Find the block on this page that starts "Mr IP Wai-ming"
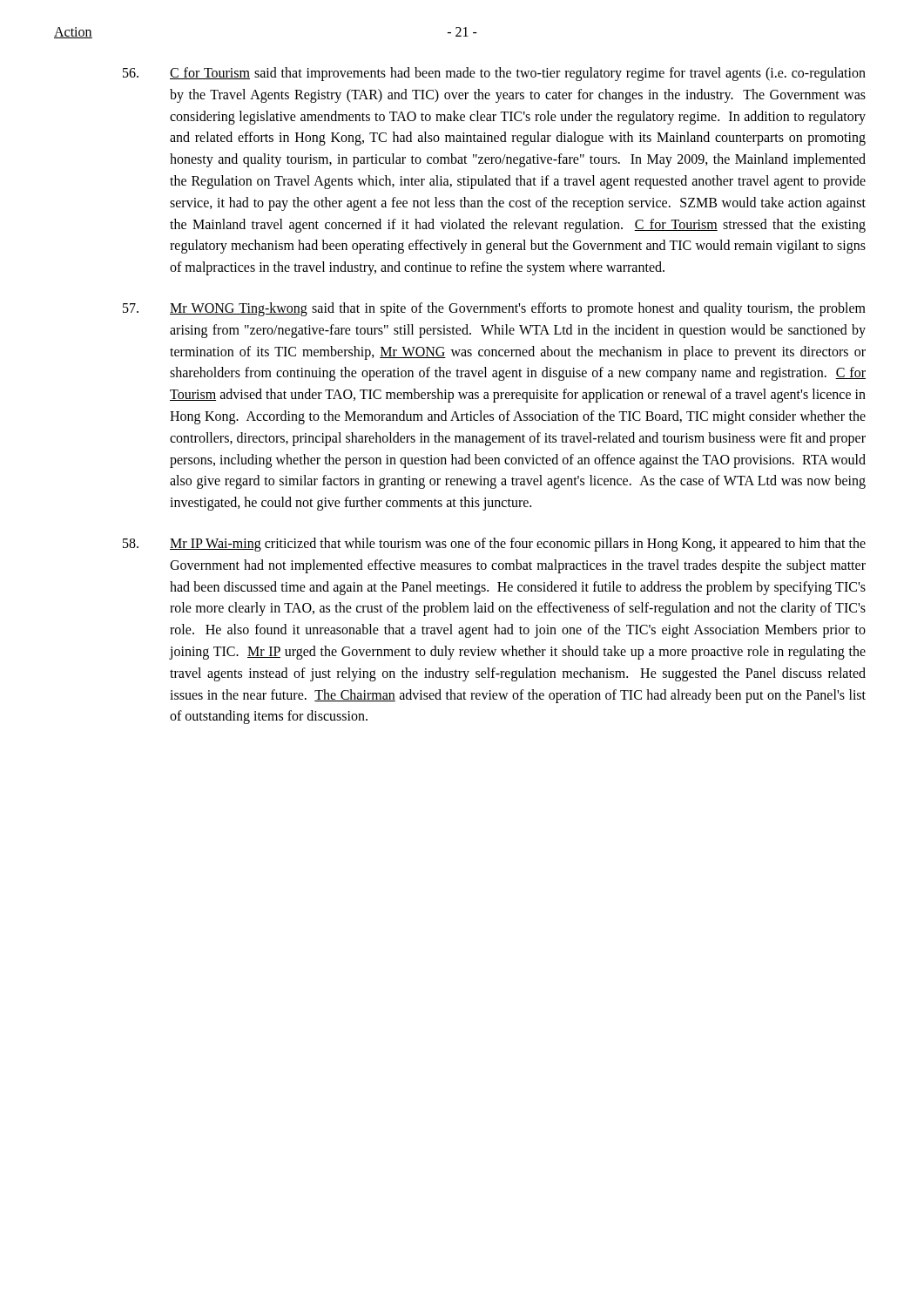924x1307 pixels. point(494,630)
